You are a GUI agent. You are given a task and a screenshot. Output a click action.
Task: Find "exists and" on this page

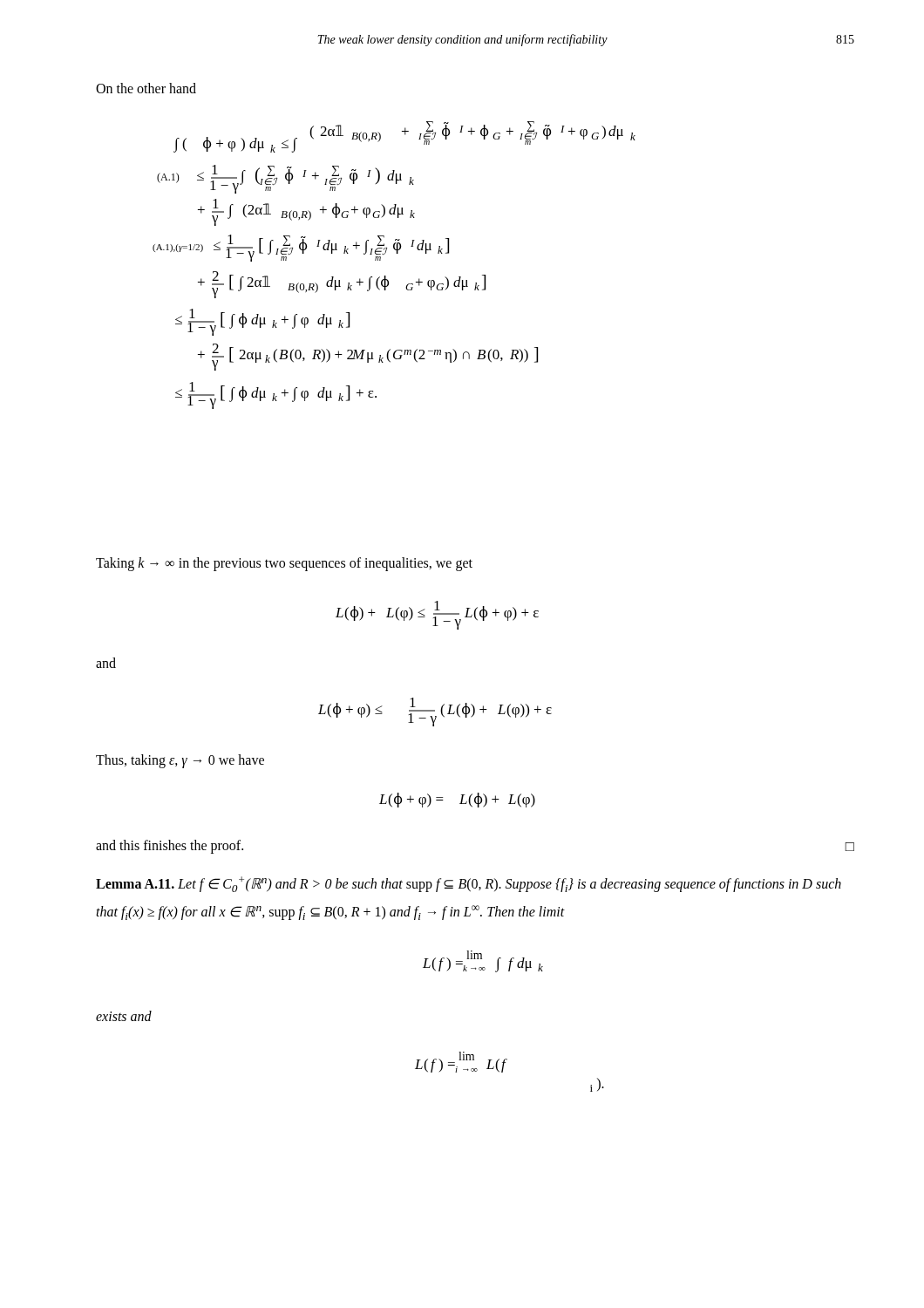(124, 1016)
